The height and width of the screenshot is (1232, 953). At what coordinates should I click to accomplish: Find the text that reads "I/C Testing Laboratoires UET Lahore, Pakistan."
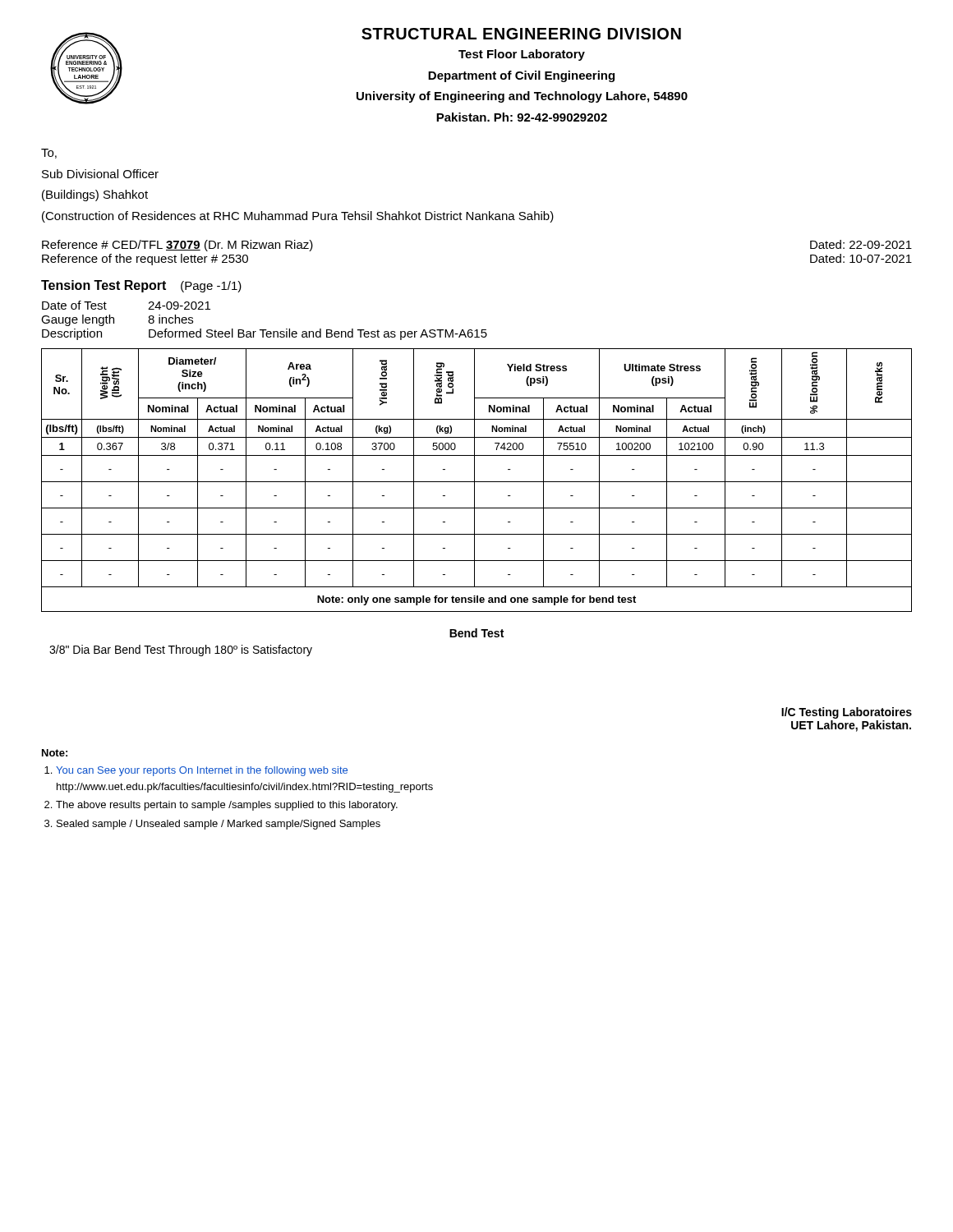pos(847,719)
